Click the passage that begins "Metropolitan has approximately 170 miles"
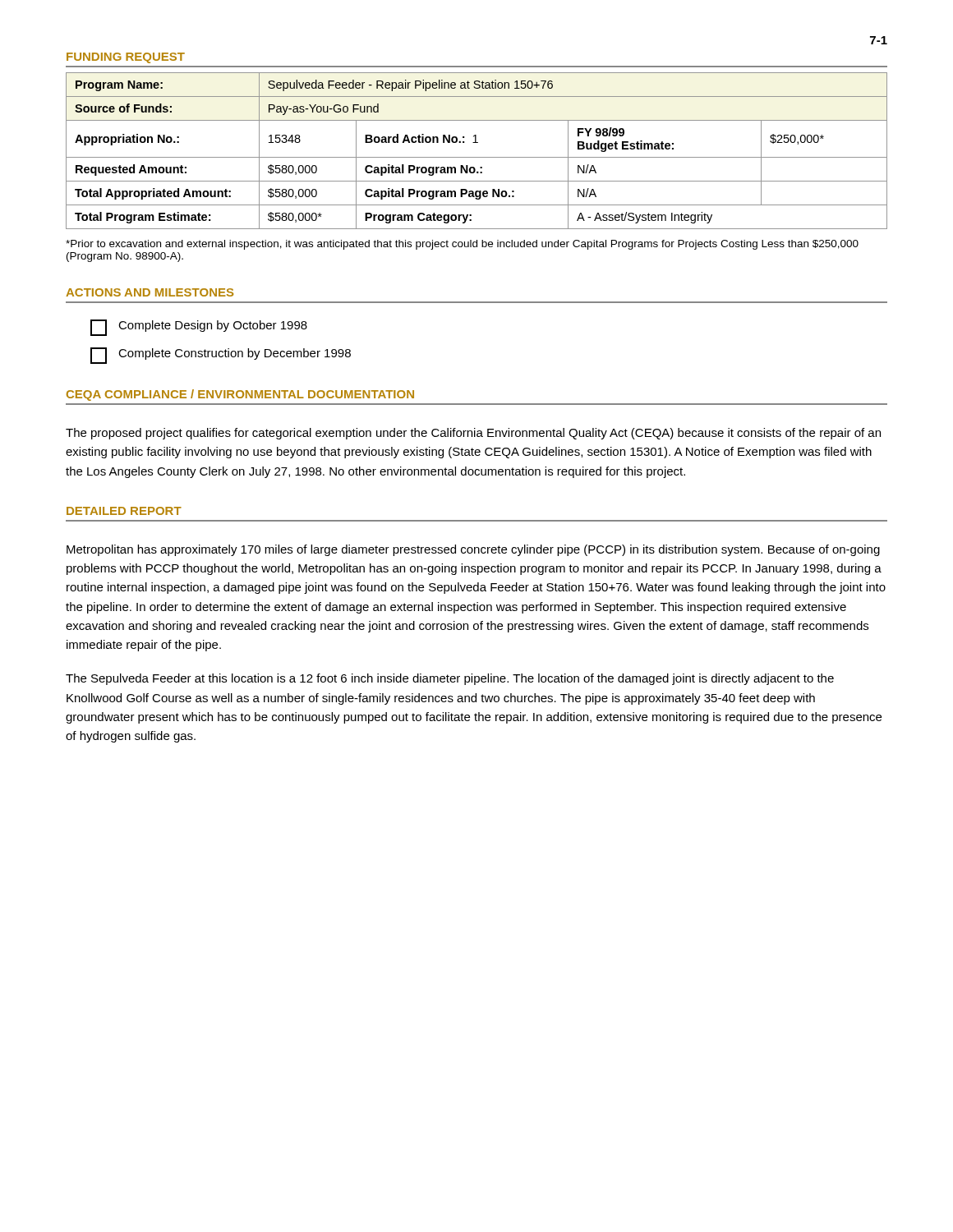Screen dimensions: 1232x953 click(x=476, y=597)
